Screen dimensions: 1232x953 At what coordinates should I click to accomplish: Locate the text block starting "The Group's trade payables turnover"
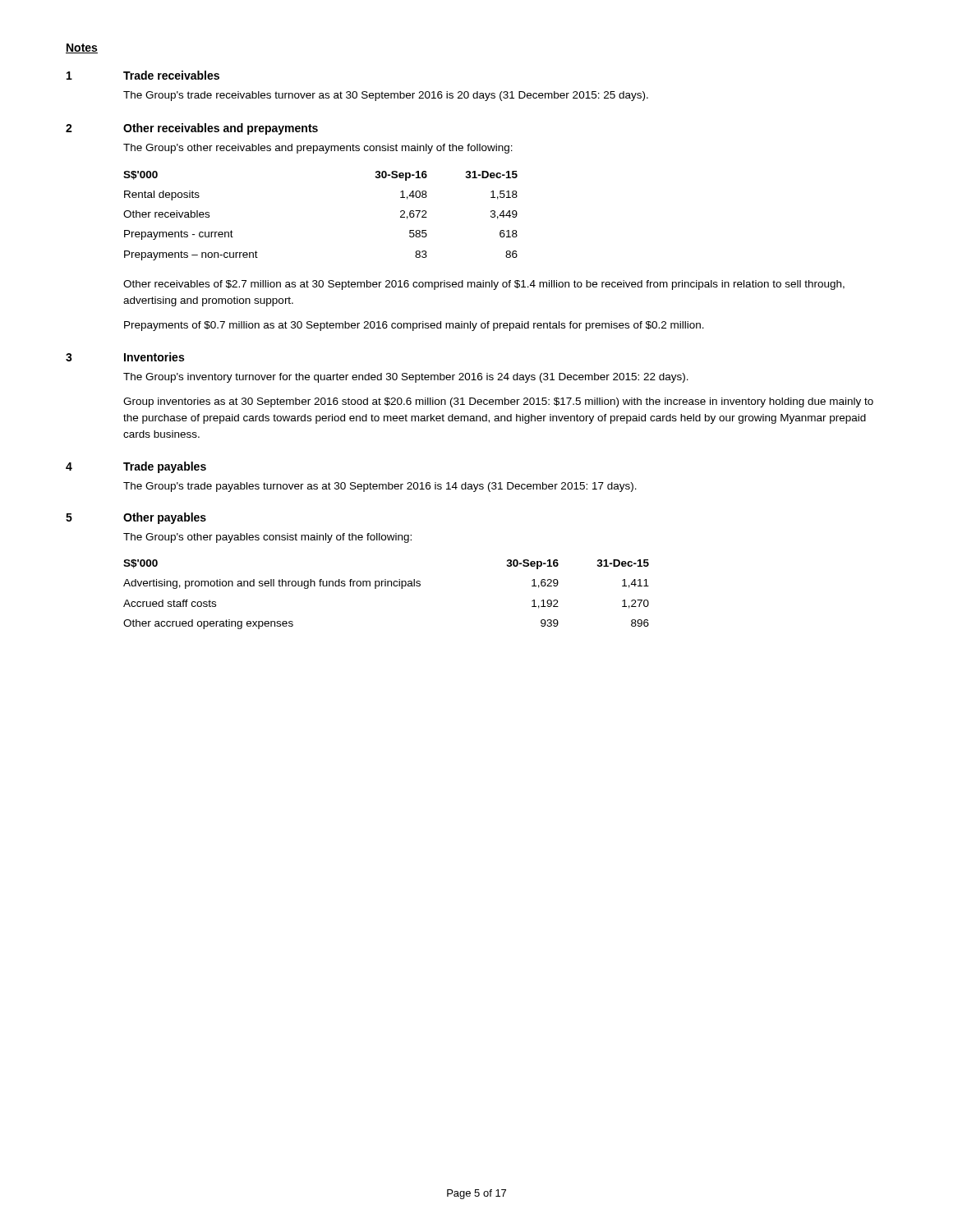[505, 486]
